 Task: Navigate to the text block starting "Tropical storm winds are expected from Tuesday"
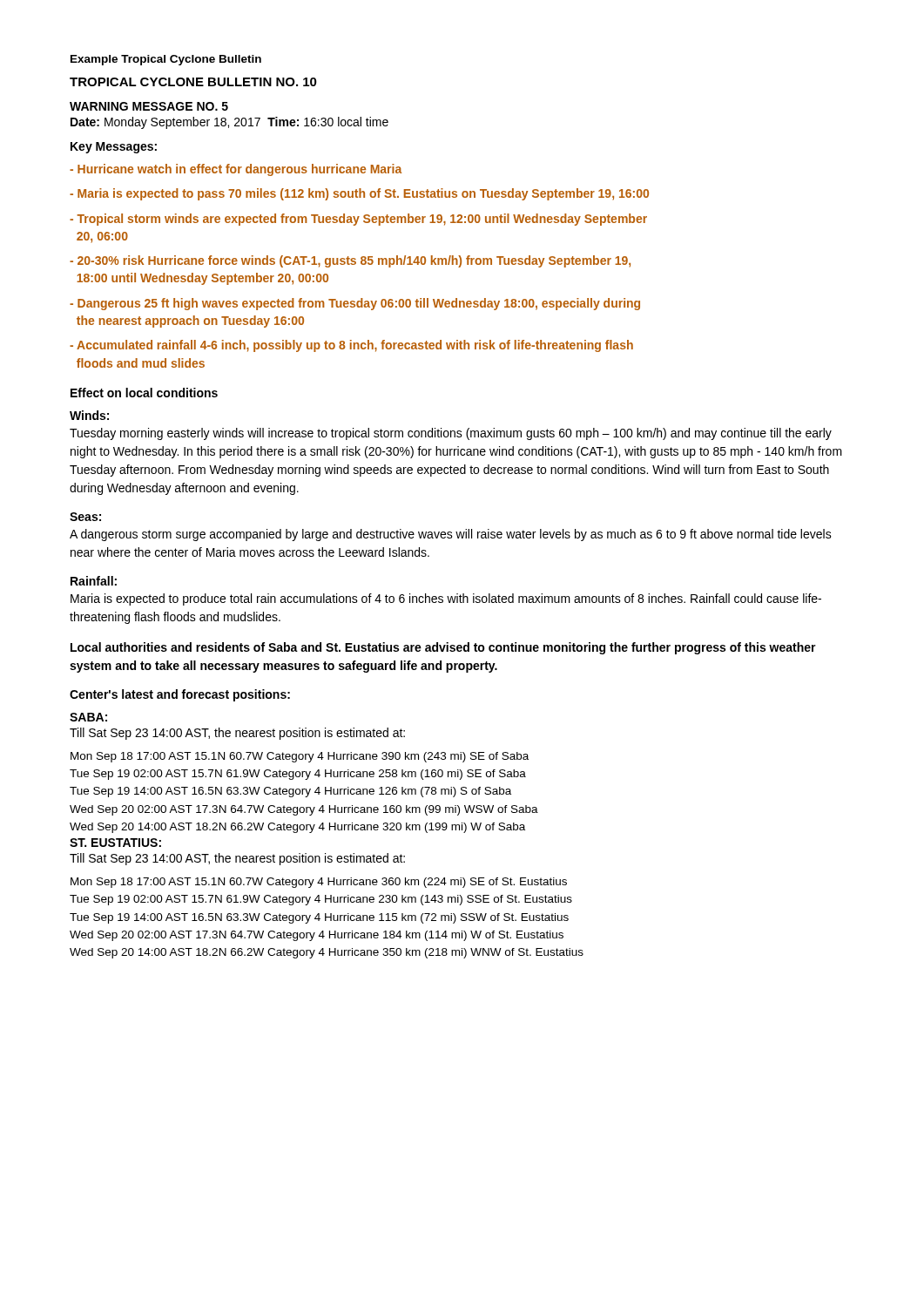click(358, 227)
